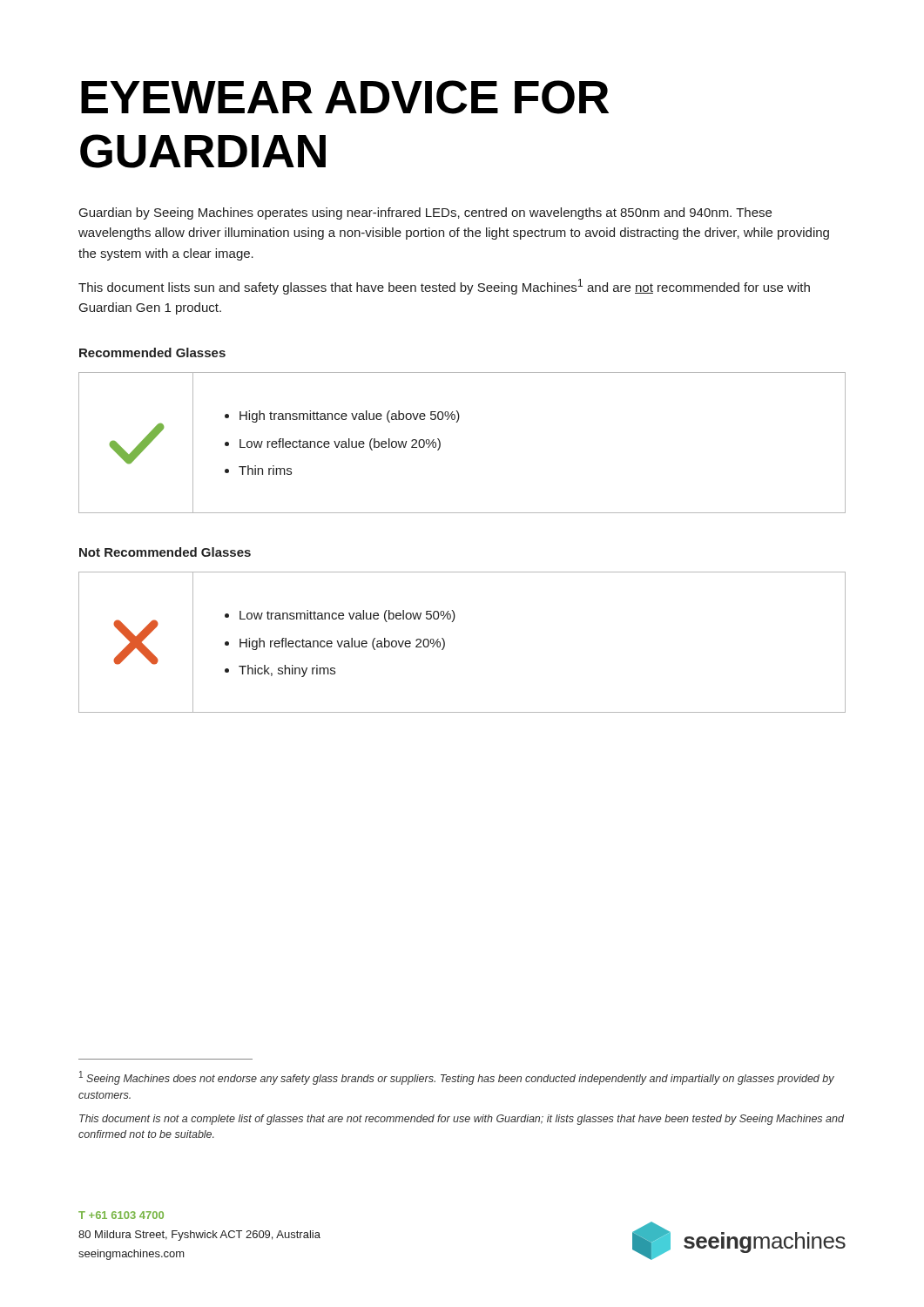This screenshot has height=1307, width=924.
Task: Click on the block starting "This document is not a complete list of"
Action: click(461, 1127)
